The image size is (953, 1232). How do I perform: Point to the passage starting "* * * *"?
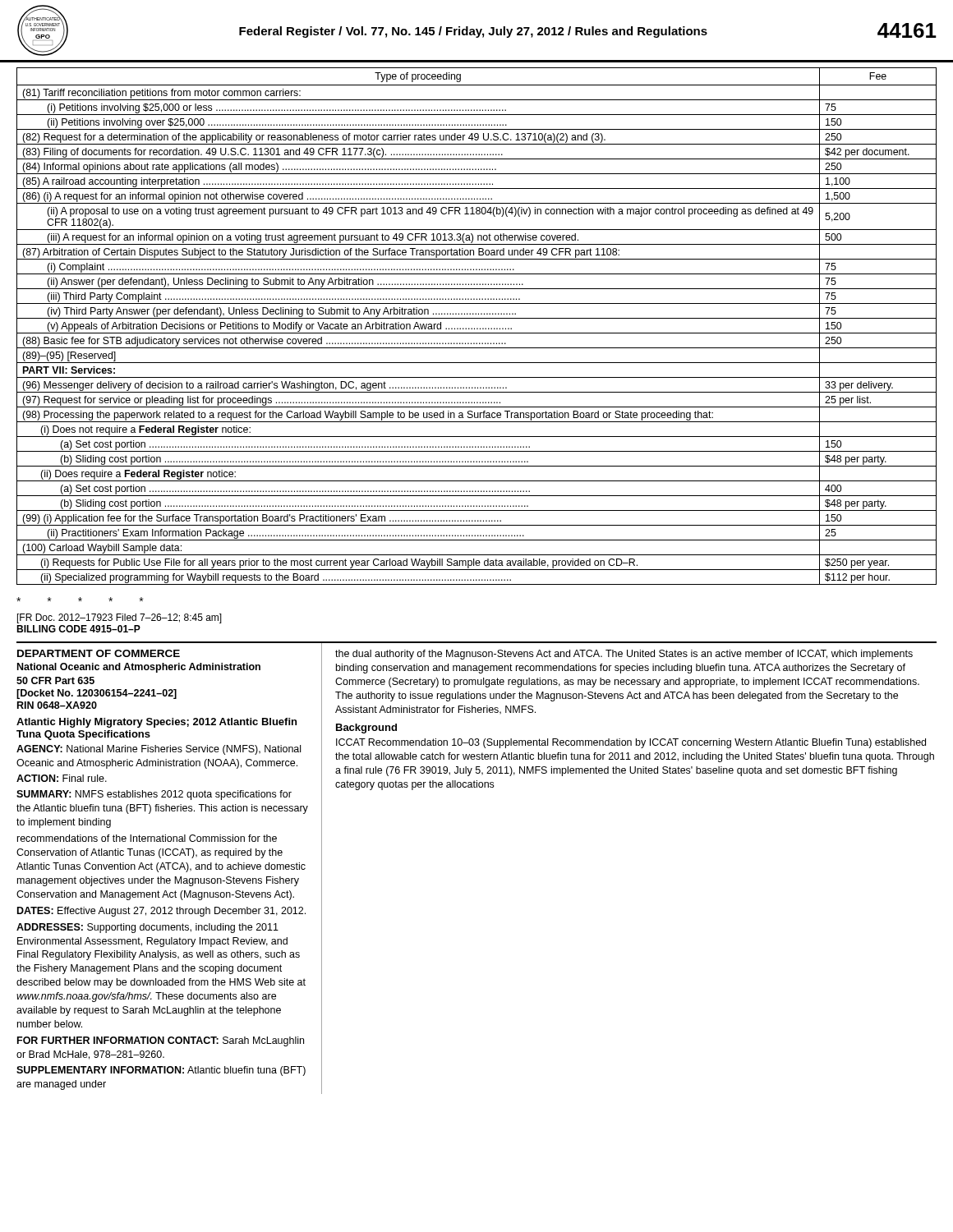[x=86, y=601]
